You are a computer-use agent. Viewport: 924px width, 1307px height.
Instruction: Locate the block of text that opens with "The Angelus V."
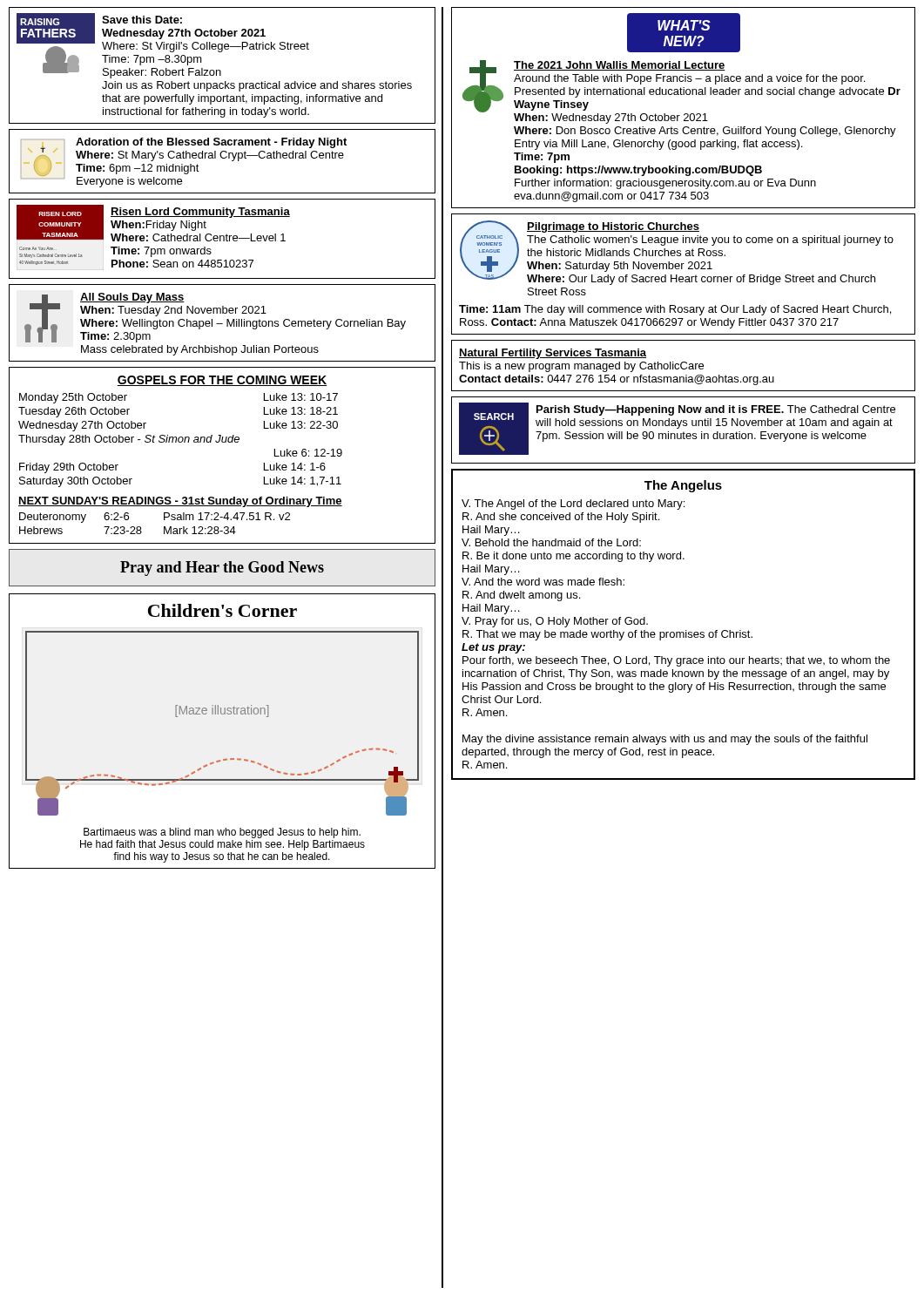[683, 624]
